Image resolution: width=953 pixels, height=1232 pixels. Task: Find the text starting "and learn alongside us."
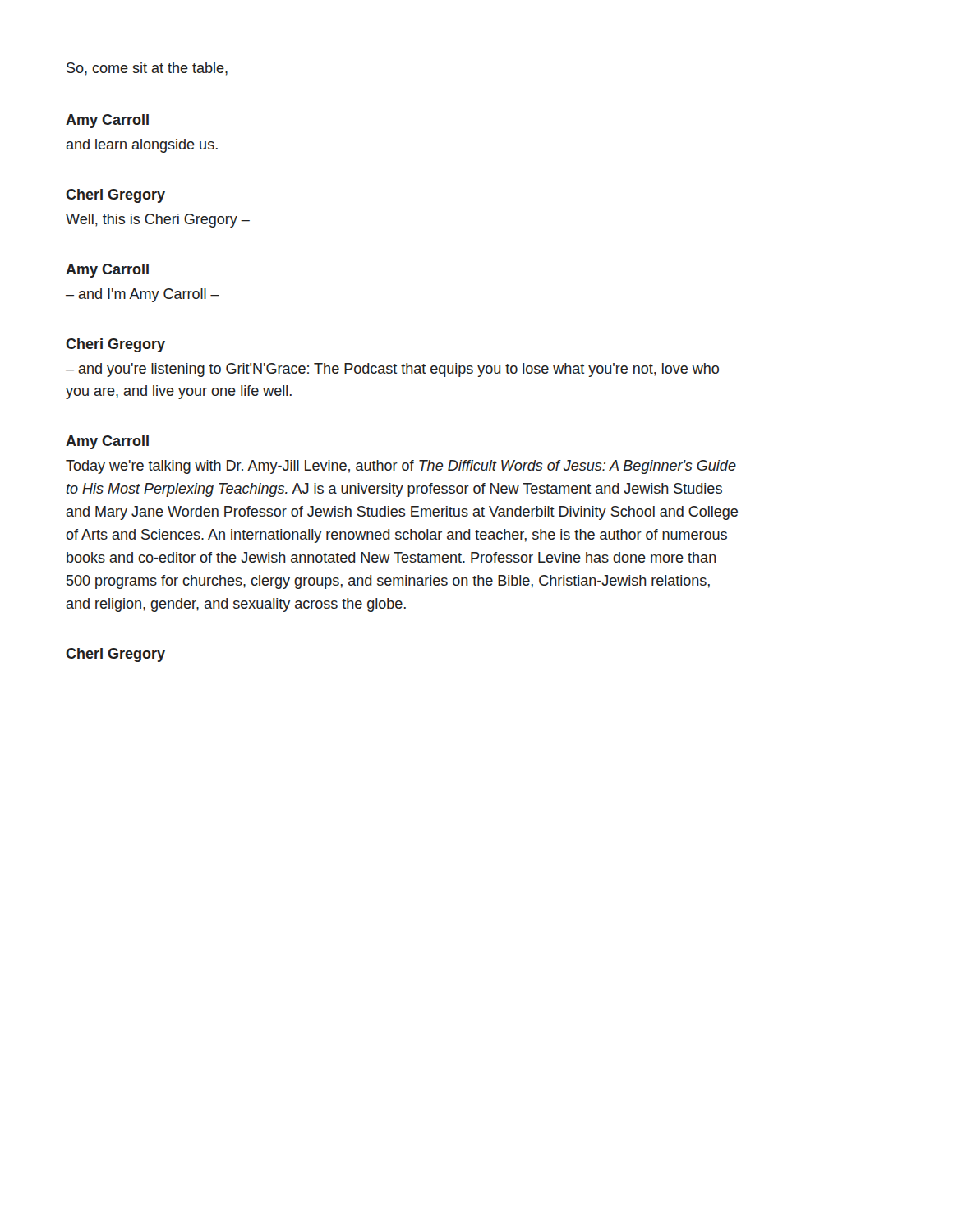click(x=142, y=146)
